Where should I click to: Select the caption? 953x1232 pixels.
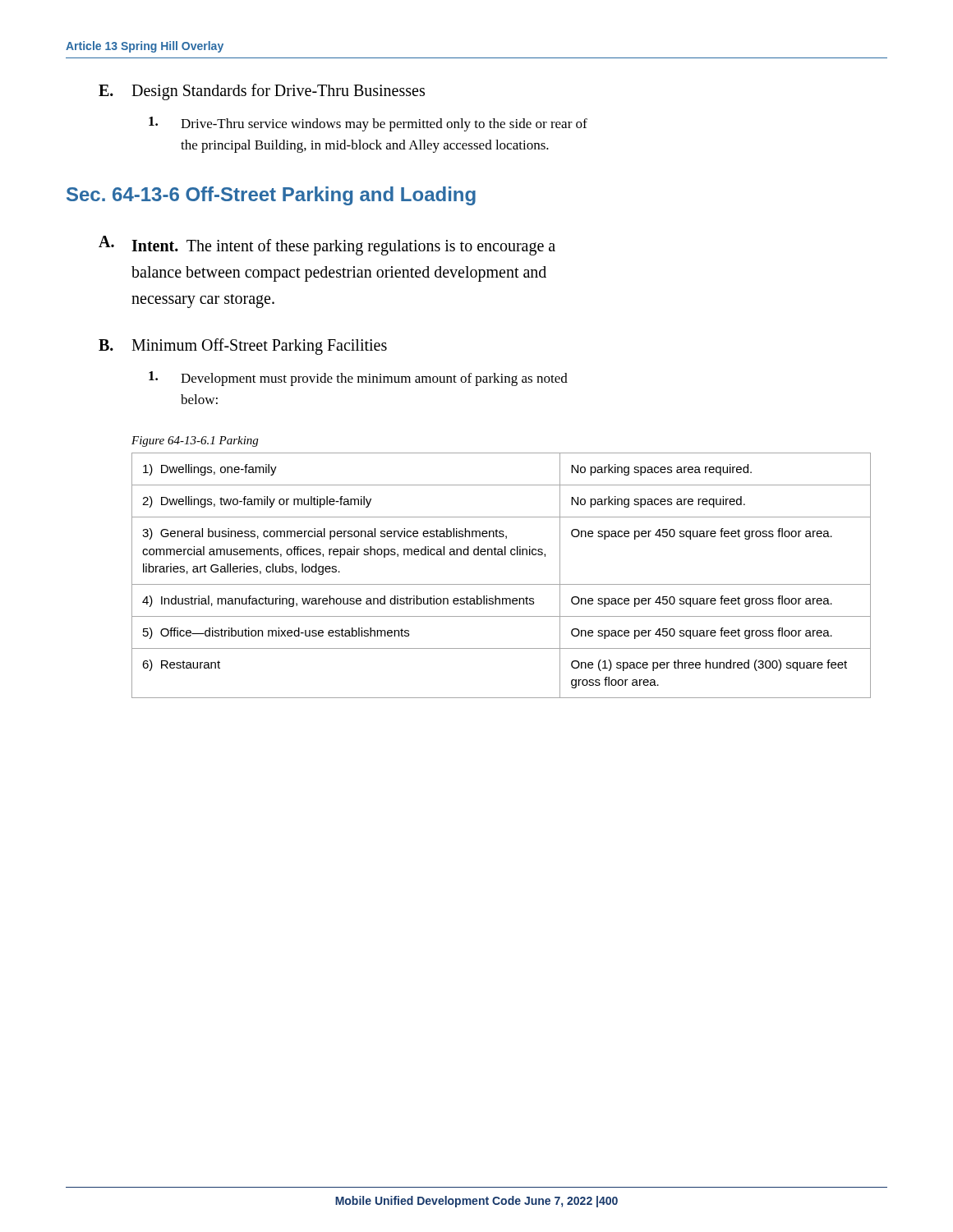coord(195,441)
